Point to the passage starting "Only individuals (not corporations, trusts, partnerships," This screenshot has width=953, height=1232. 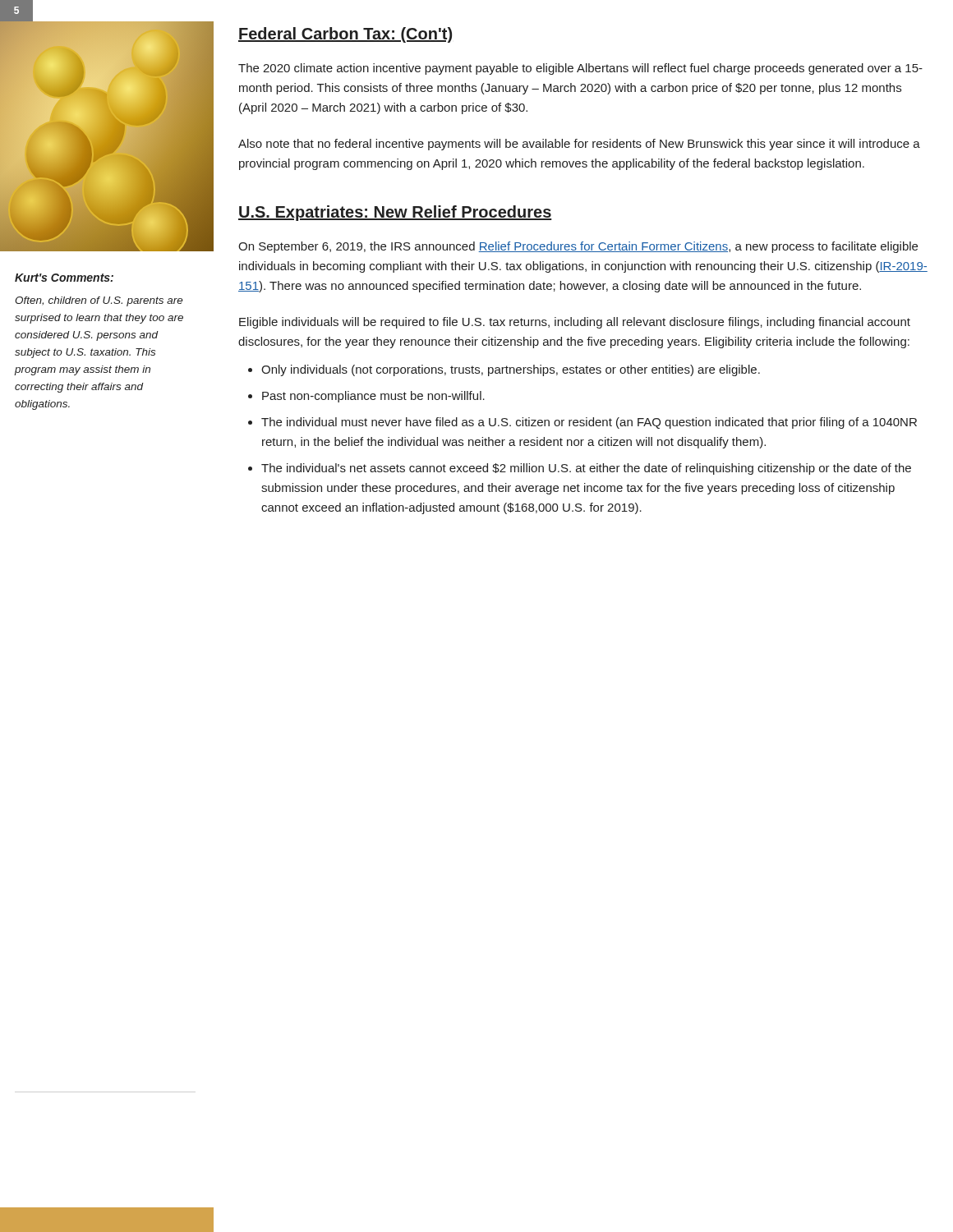click(x=511, y=369)
